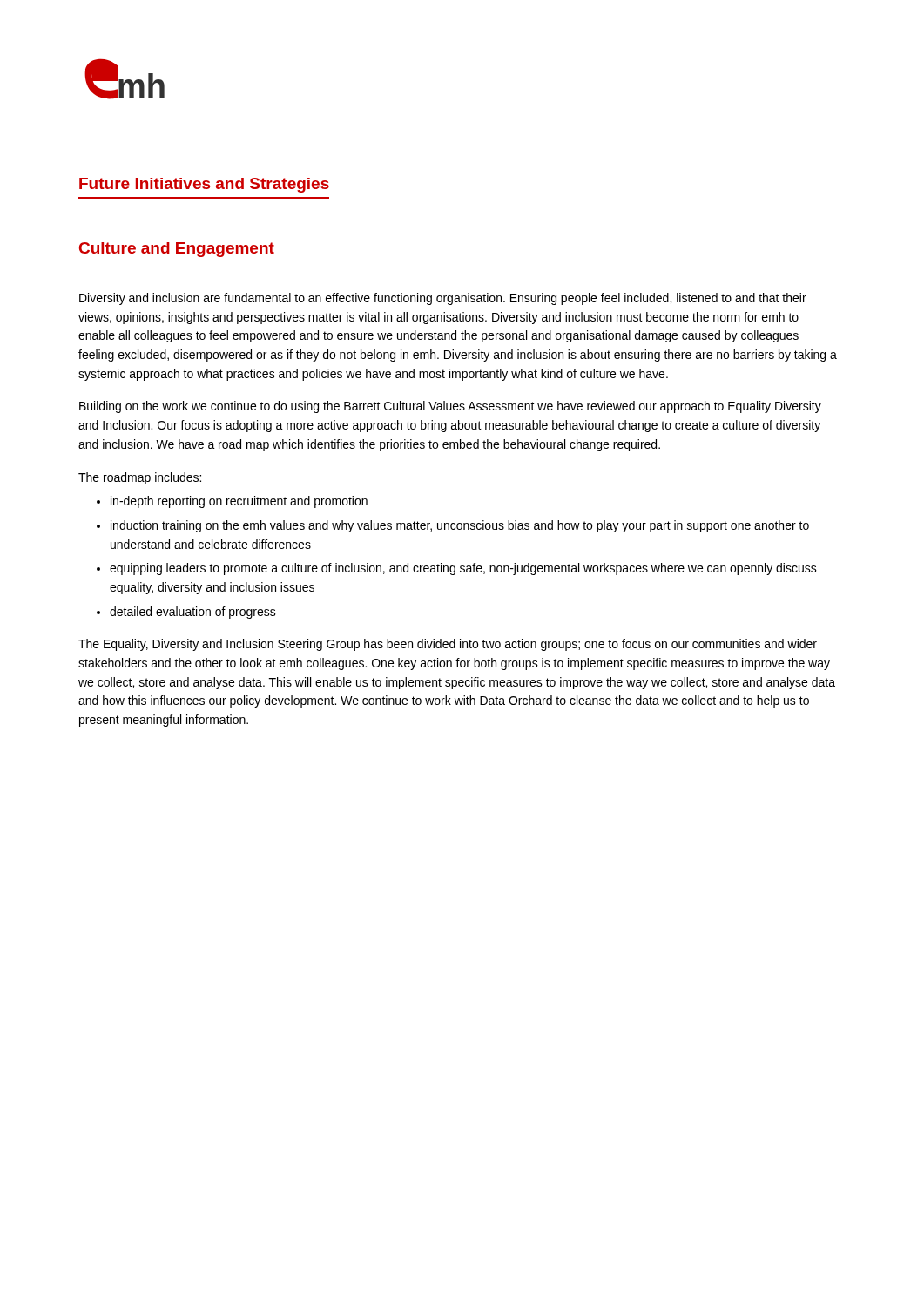Select the region starting "Building on the work we continue to"
924x1307 pixels.
pos(450,425)
